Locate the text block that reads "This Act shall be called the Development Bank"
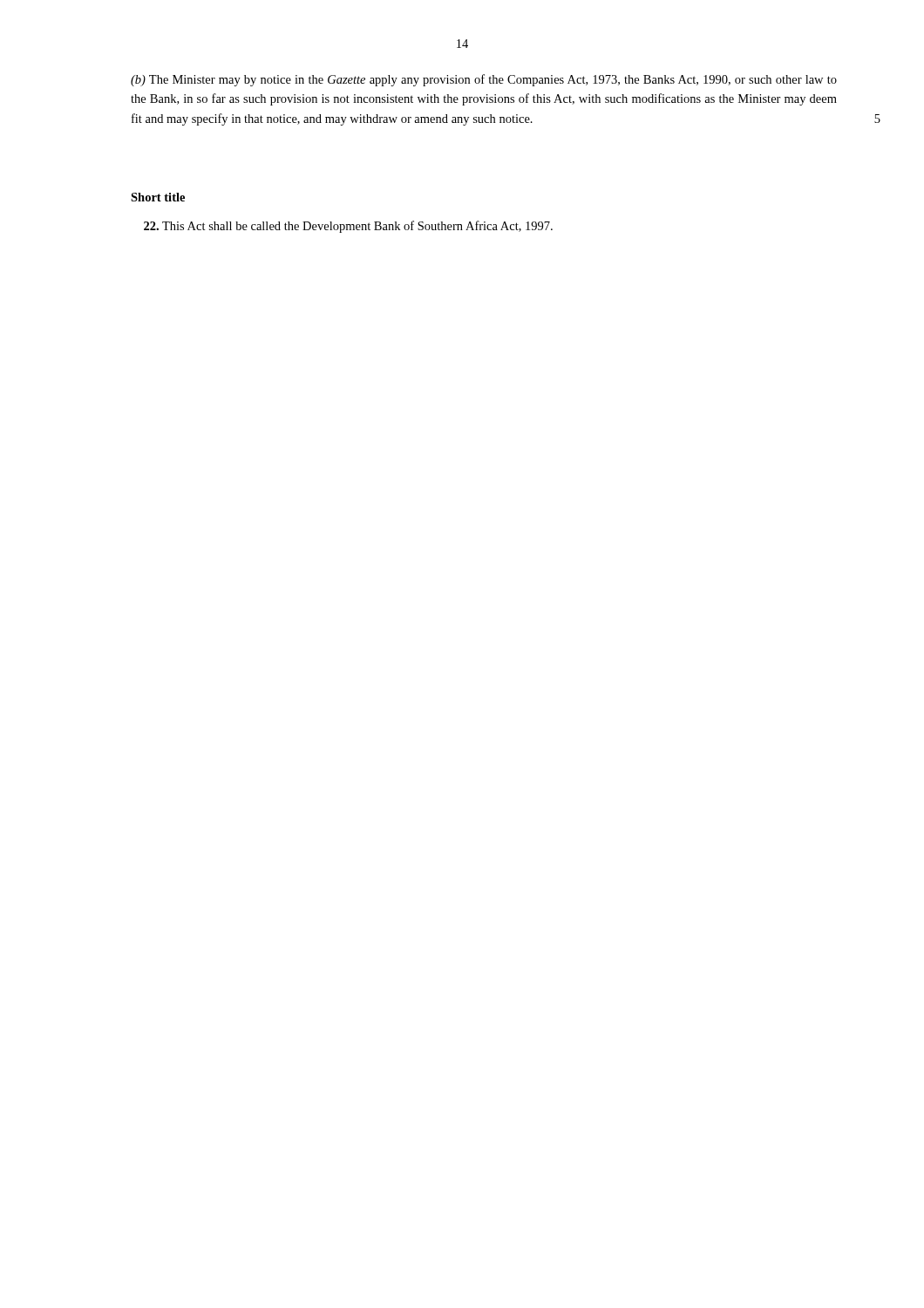Screen dimensions: 1308x924 [x=342, y=226]
